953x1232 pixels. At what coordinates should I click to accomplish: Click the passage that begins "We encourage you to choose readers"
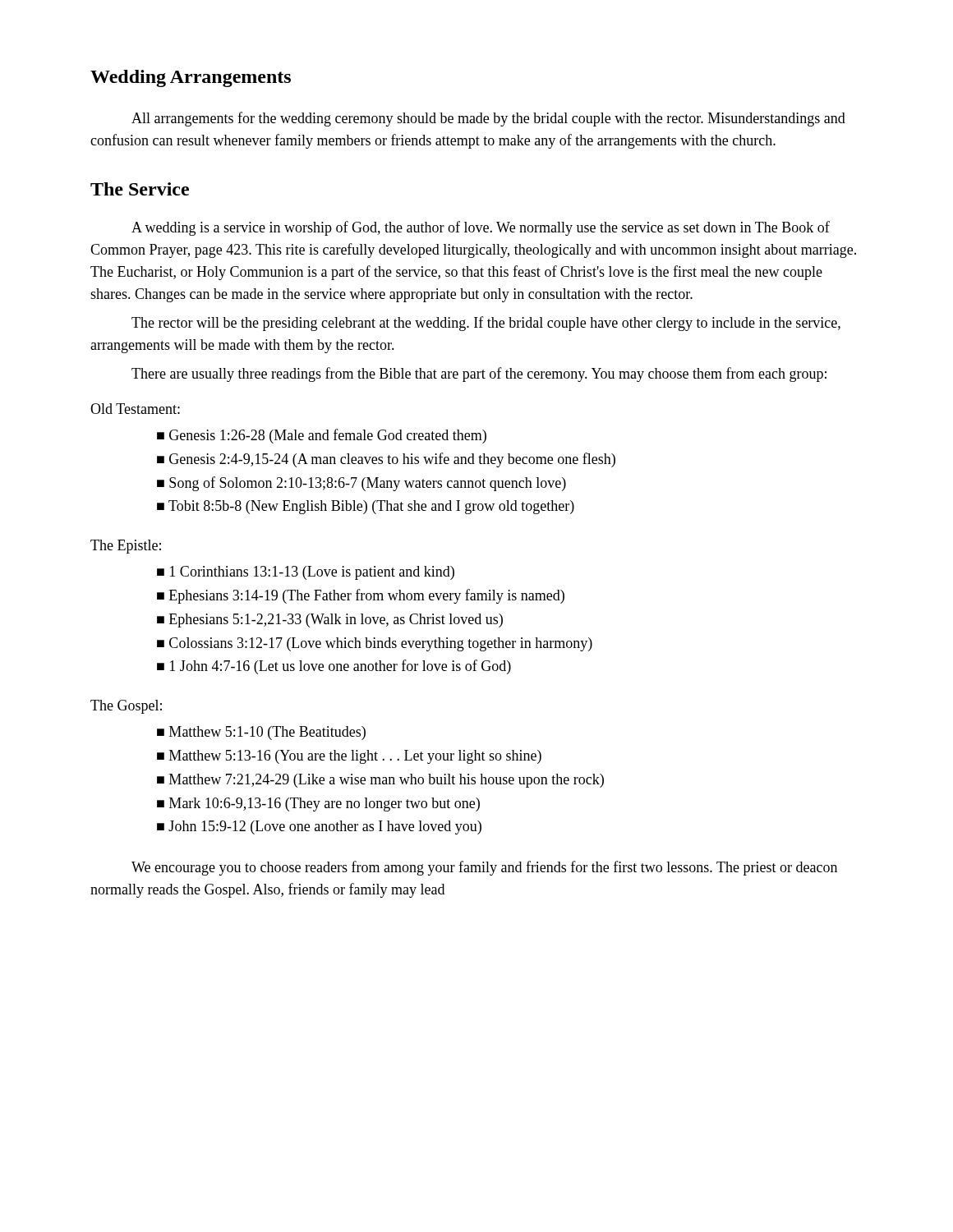pos(476,879)
